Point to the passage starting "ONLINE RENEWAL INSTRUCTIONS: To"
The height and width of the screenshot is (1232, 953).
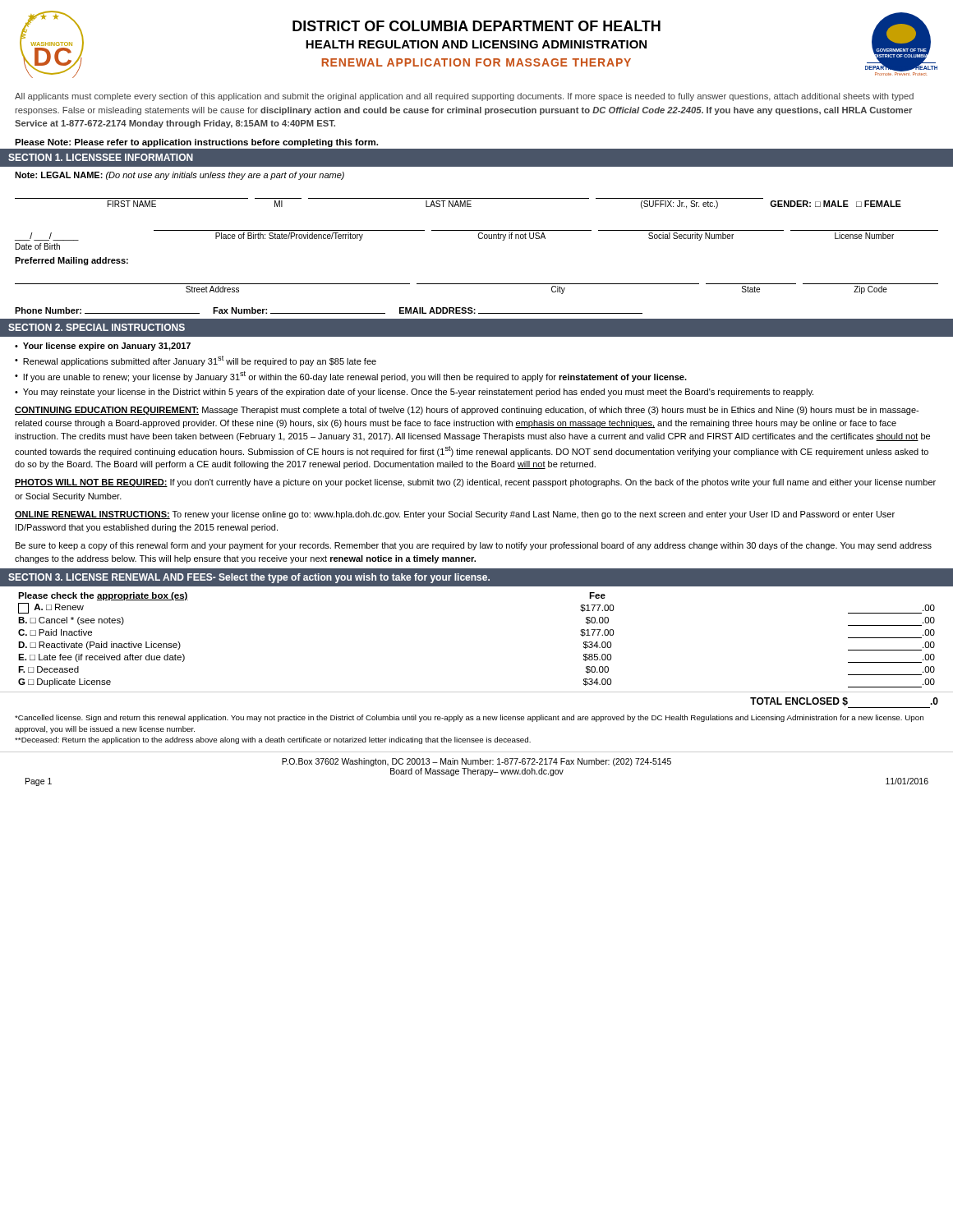pos(455,521)
